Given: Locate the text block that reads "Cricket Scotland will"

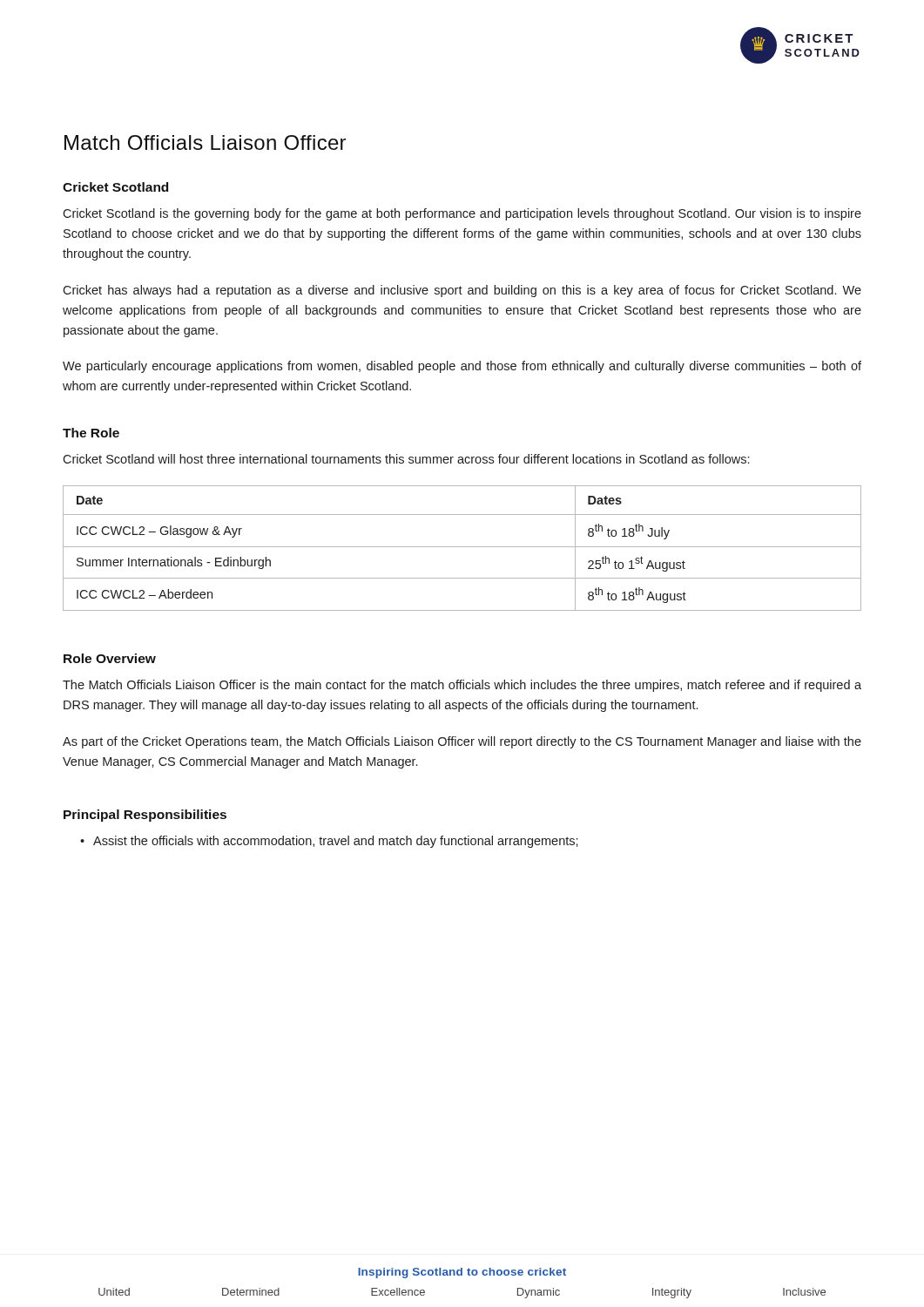Looking at the screenshot, I should (407, 459).
